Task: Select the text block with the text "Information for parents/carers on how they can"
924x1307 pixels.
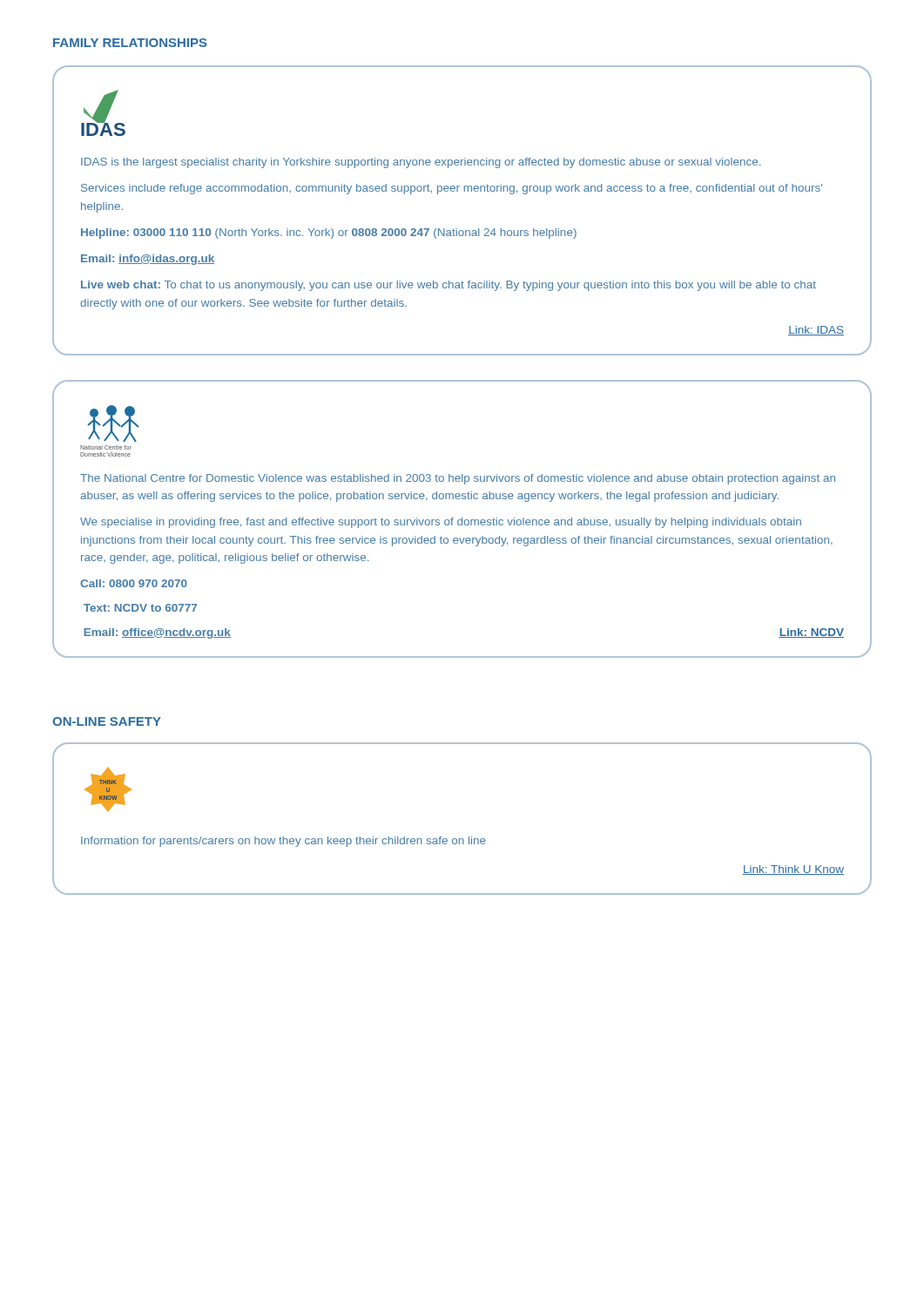Action: 283,840
